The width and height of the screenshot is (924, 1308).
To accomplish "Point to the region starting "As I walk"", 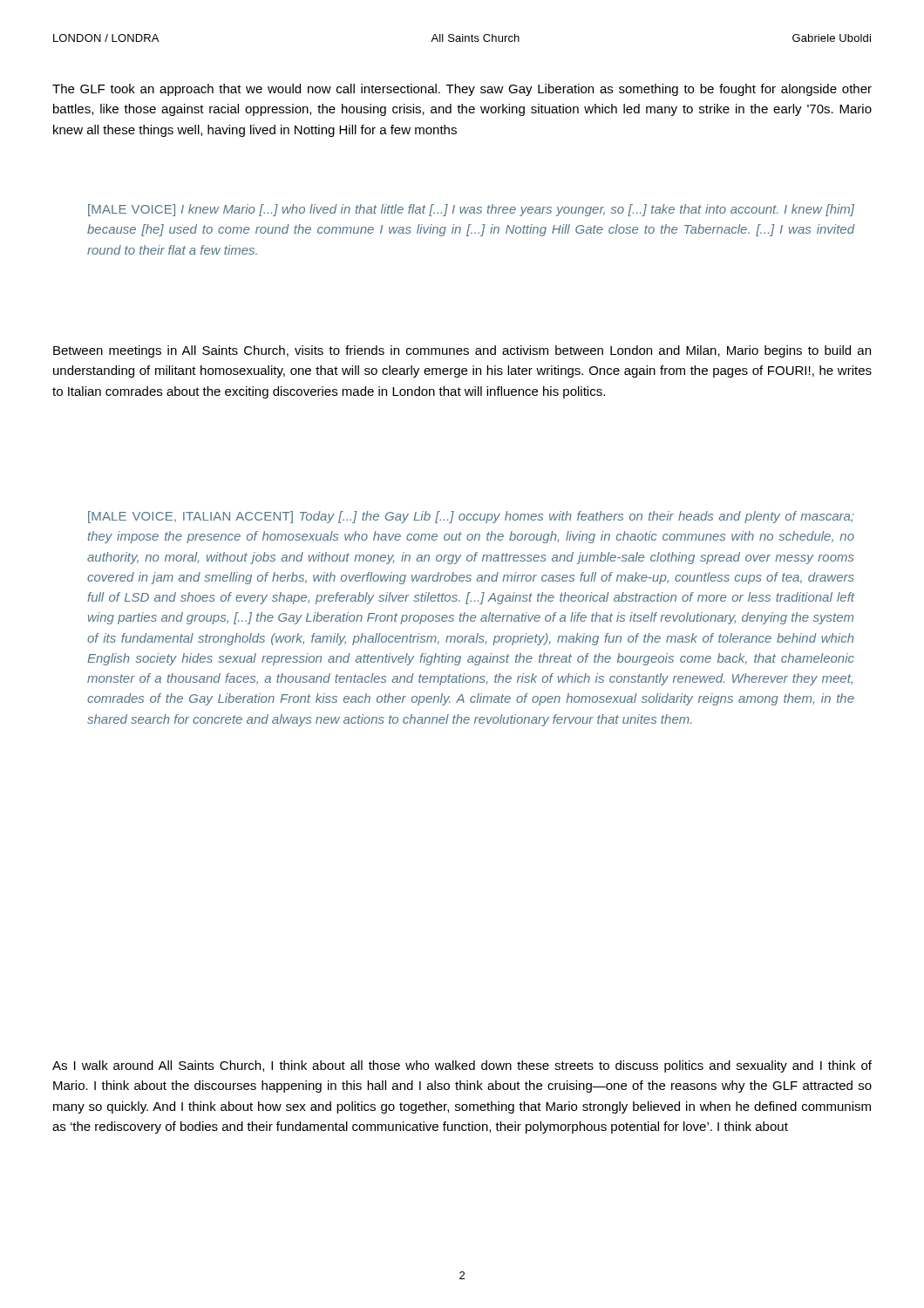I will [x=462, y=1096].
